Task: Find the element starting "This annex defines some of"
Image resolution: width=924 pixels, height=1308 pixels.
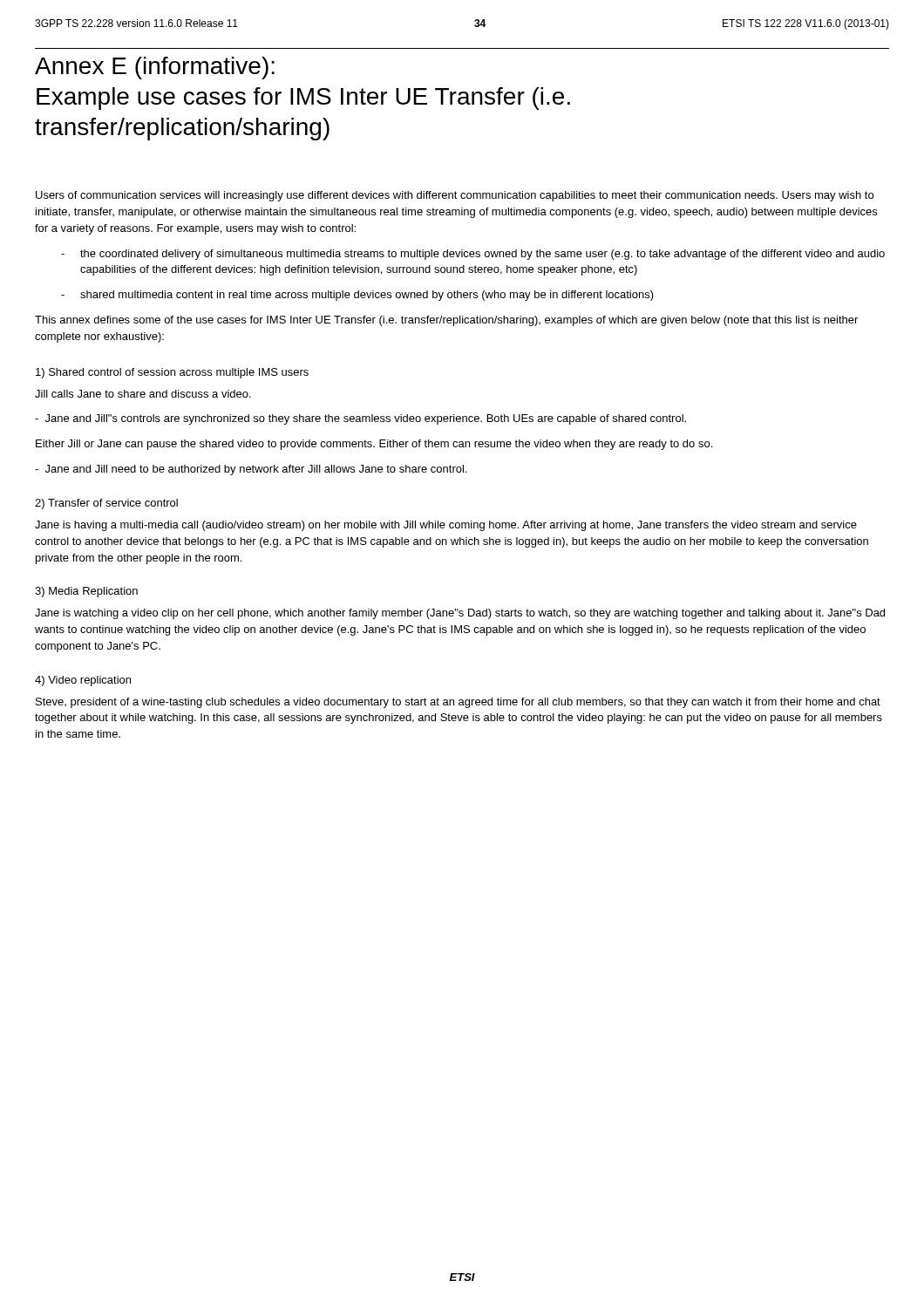Action: point(446,328)
